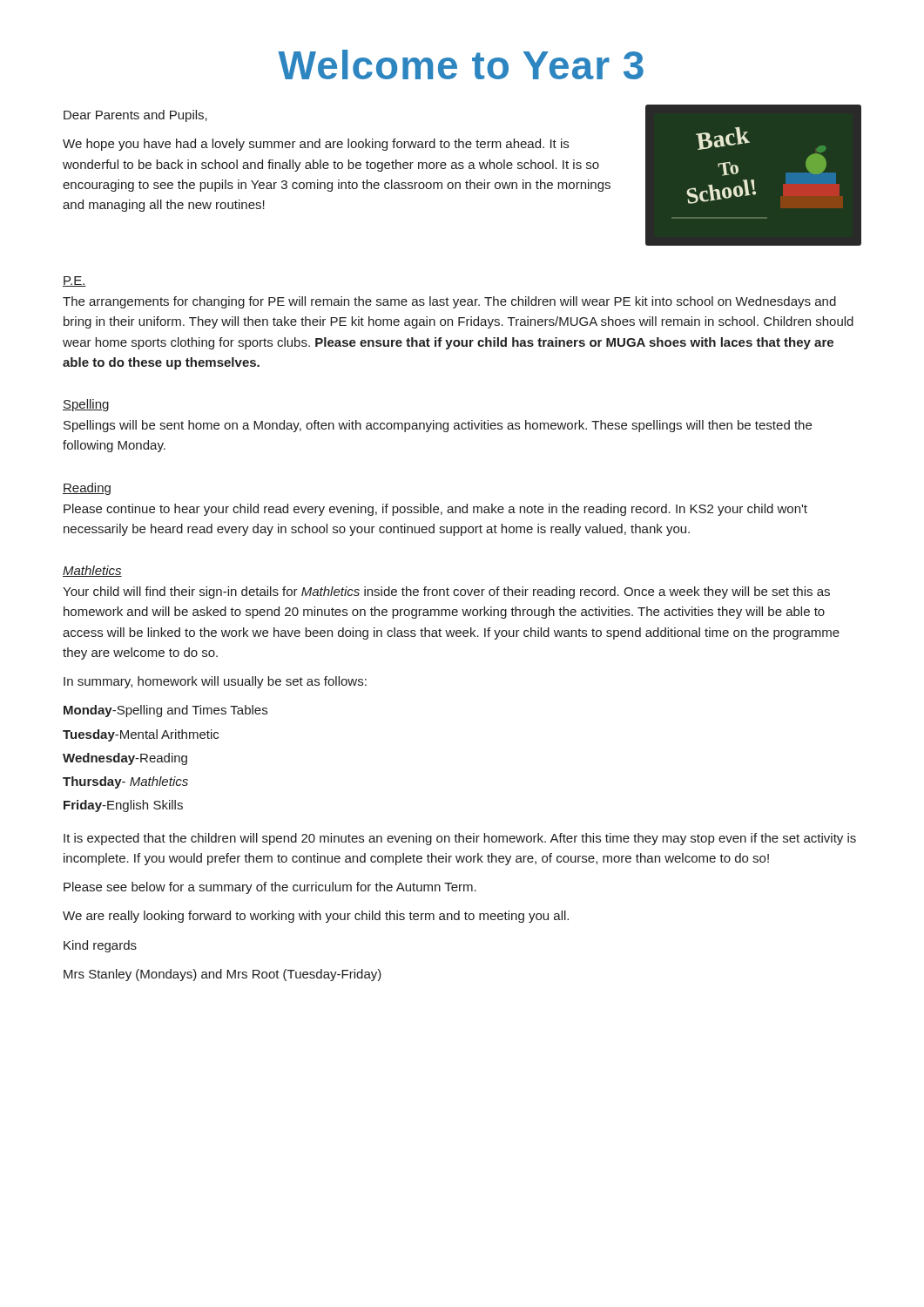The height and width of the screenshot is (1307, 924).
Task: Find the block on this page that starts "Spellings will be"
Action: tap(438, 435)
